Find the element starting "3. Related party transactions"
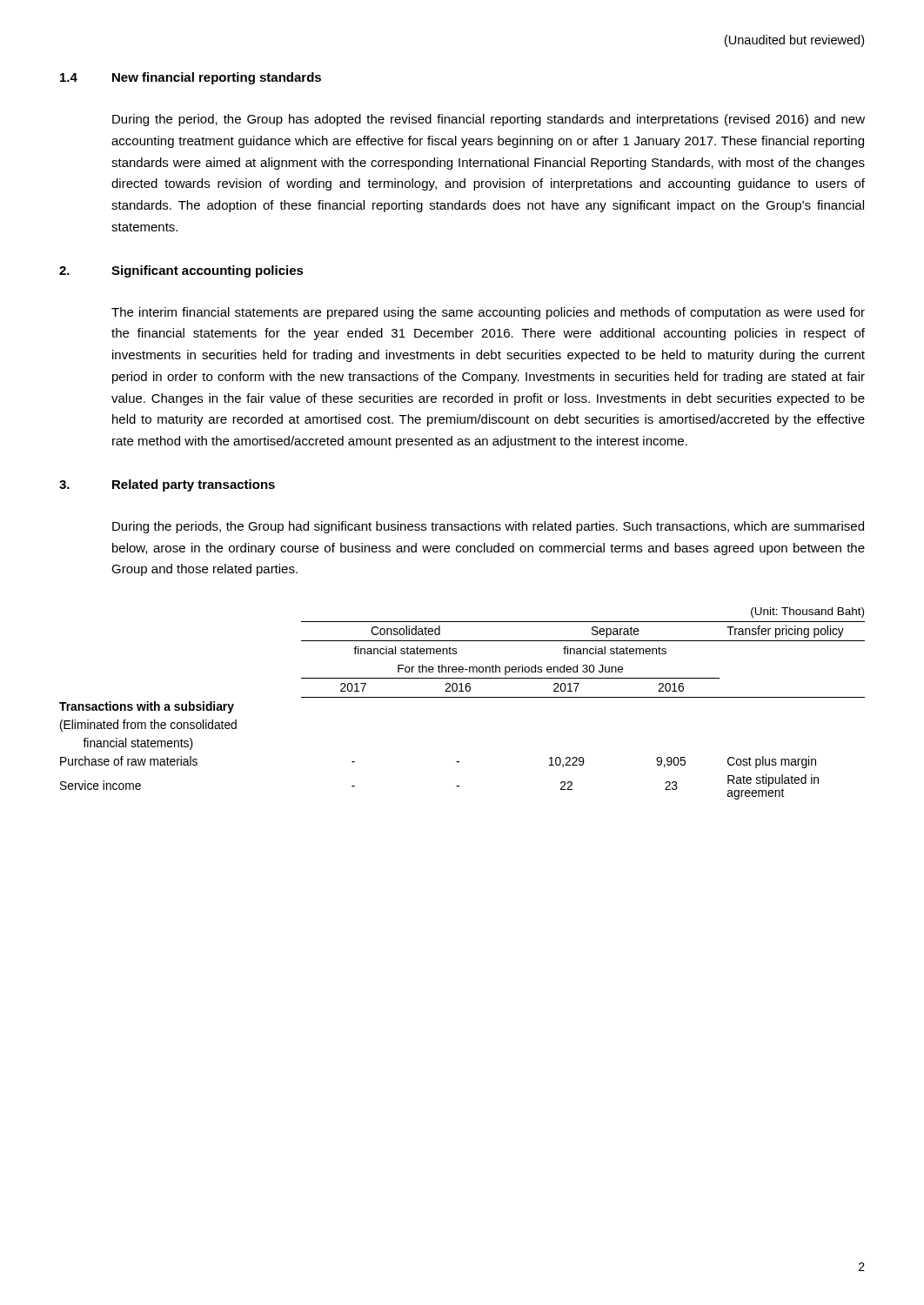The image size is (924, 1305). coord(167,485)
